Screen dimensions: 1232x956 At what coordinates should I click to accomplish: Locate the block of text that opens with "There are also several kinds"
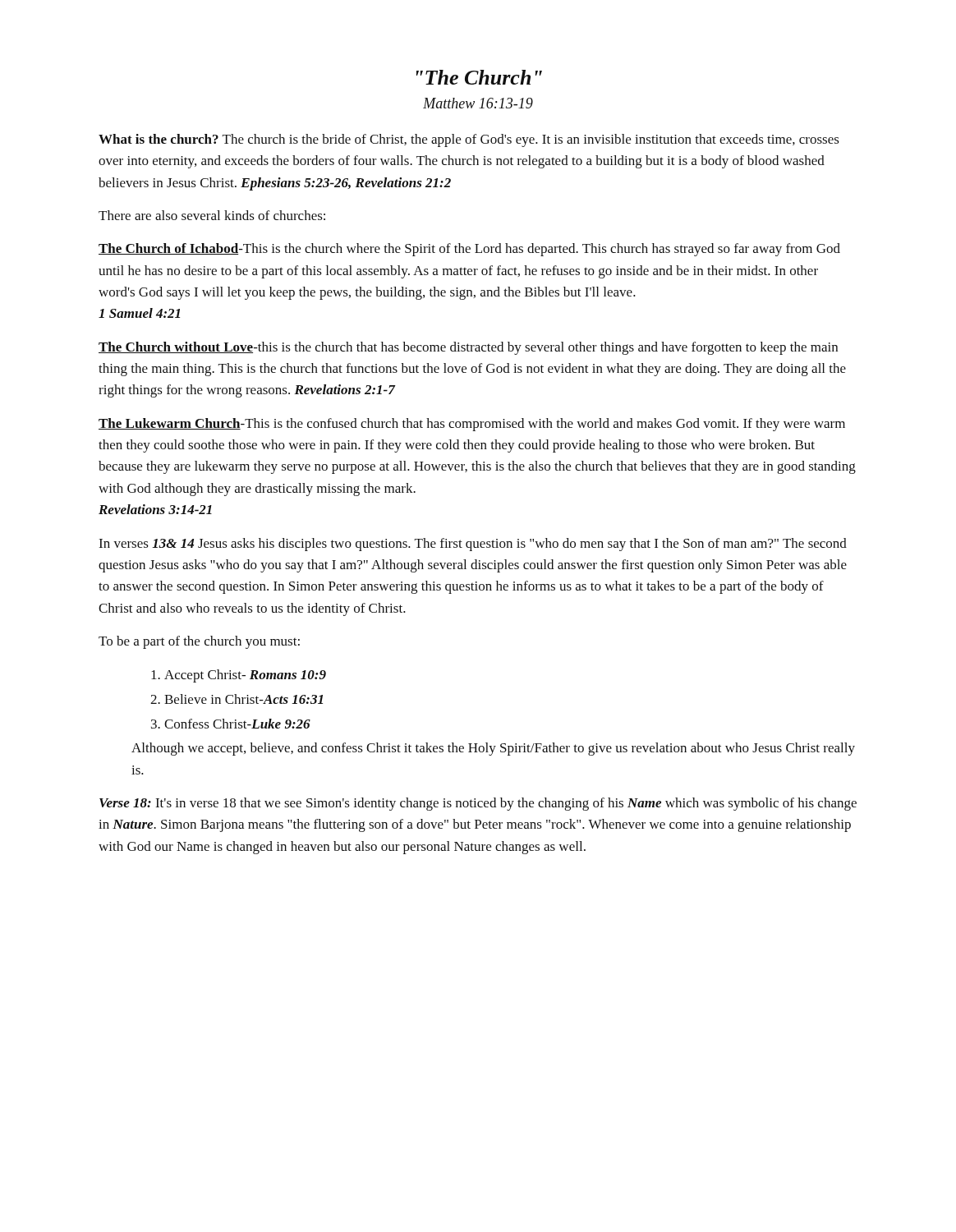(x=213, y=216)
